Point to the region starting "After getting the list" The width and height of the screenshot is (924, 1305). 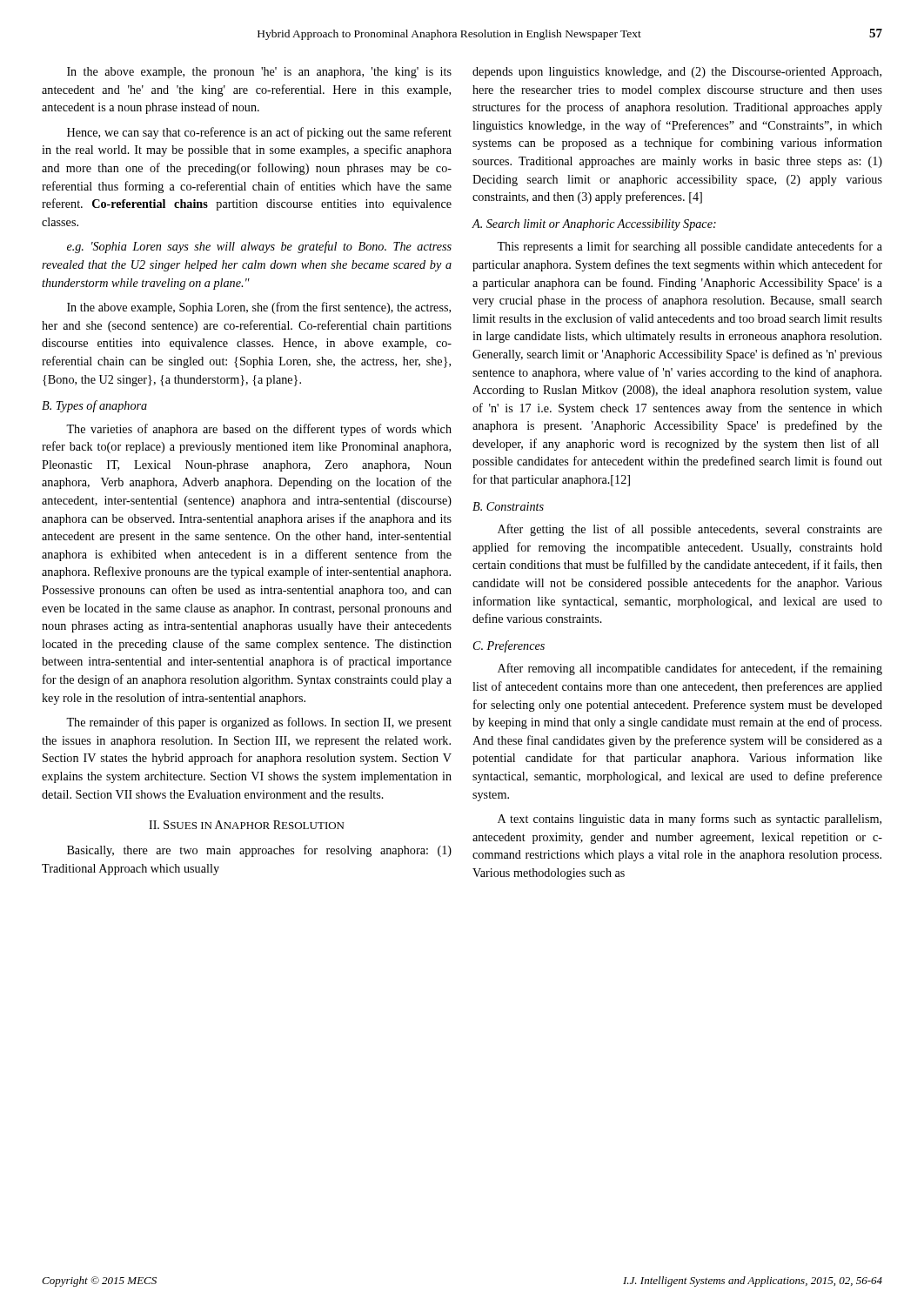tap(677, 574)
